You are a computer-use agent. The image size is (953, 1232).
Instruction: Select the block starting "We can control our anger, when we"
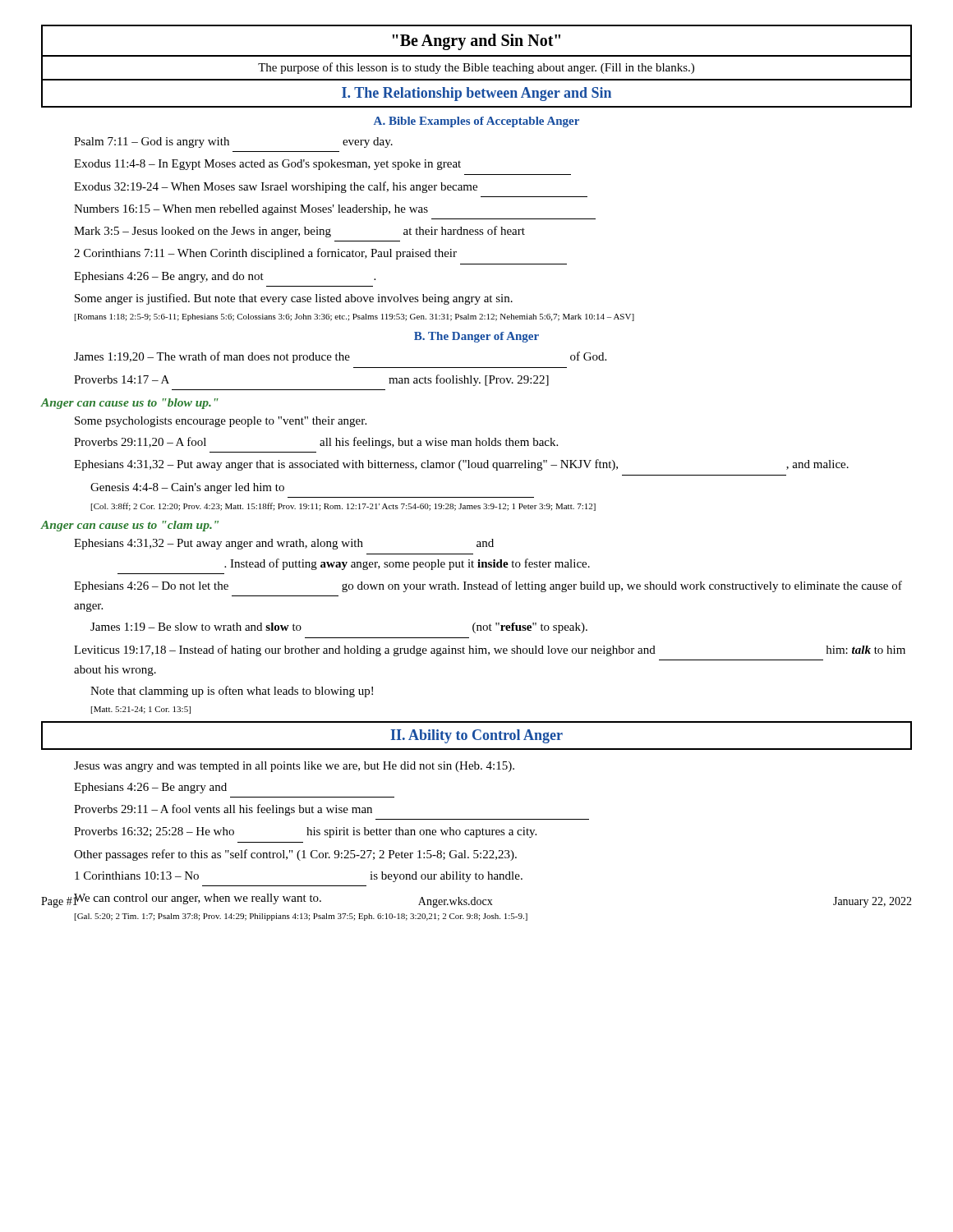coord(198,898)
